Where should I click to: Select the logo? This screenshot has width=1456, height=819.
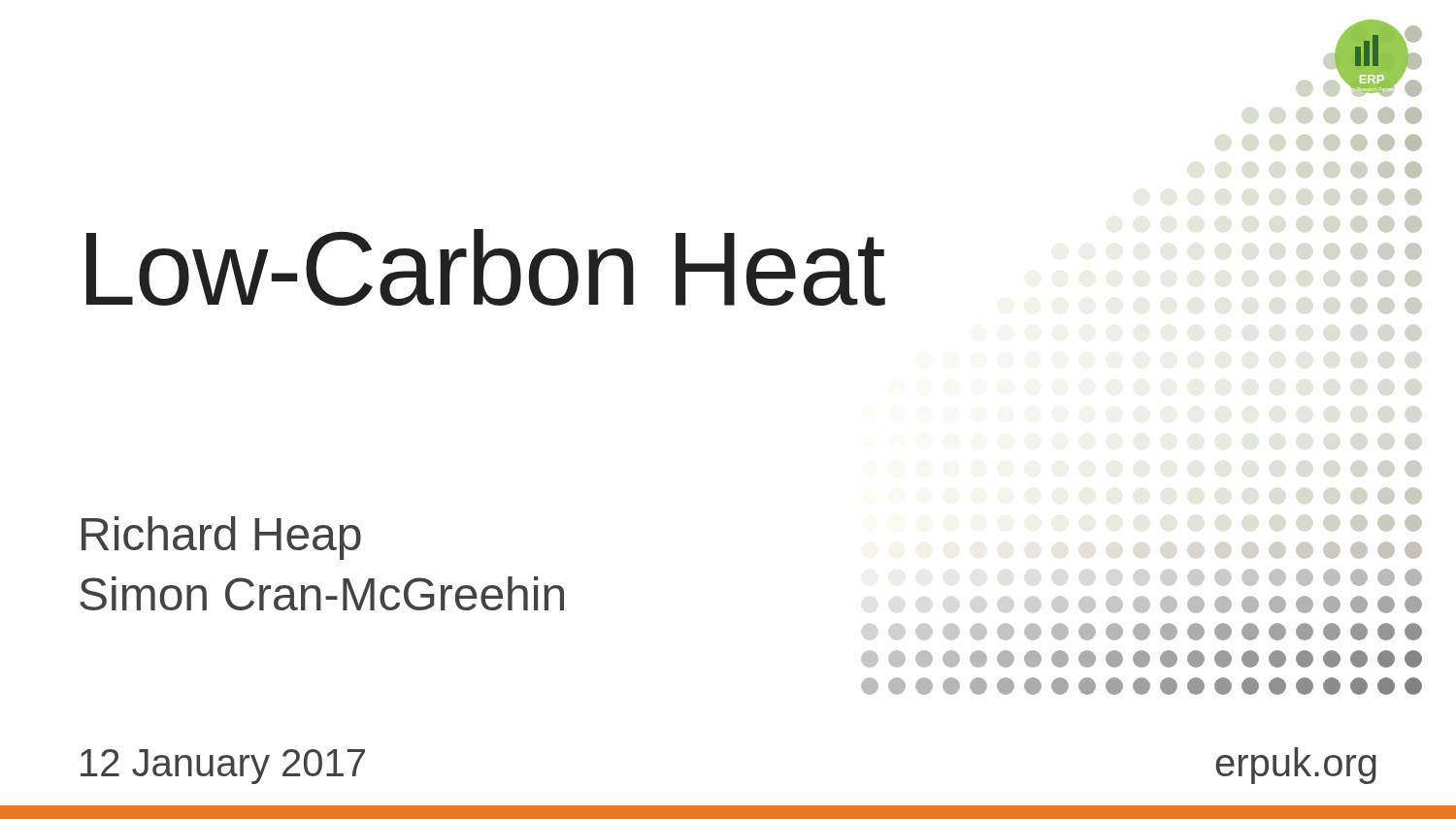pyautogui.click(x=1372, y=56)
